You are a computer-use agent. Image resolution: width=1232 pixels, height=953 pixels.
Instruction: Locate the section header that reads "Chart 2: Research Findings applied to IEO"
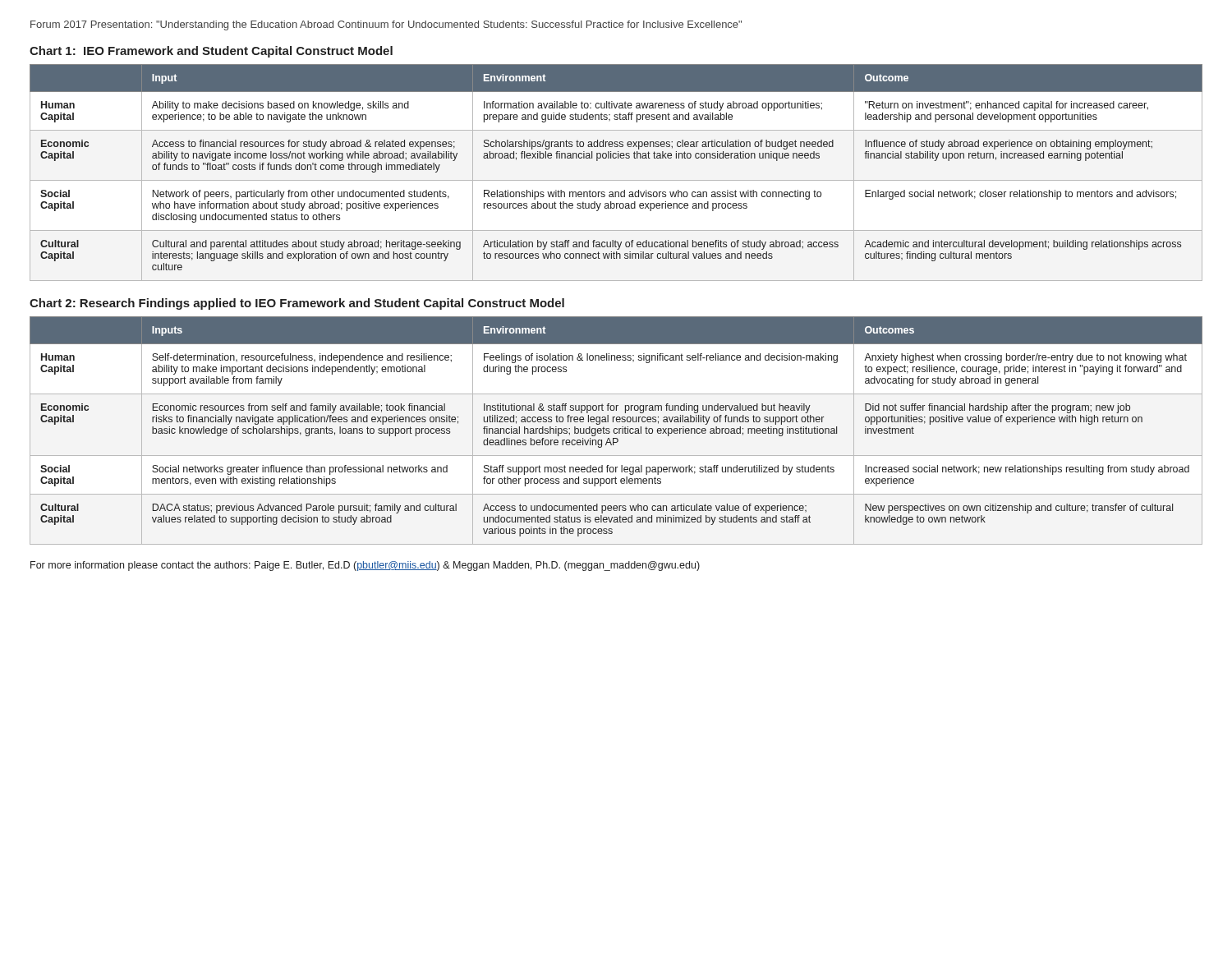(x=297, y=303)
